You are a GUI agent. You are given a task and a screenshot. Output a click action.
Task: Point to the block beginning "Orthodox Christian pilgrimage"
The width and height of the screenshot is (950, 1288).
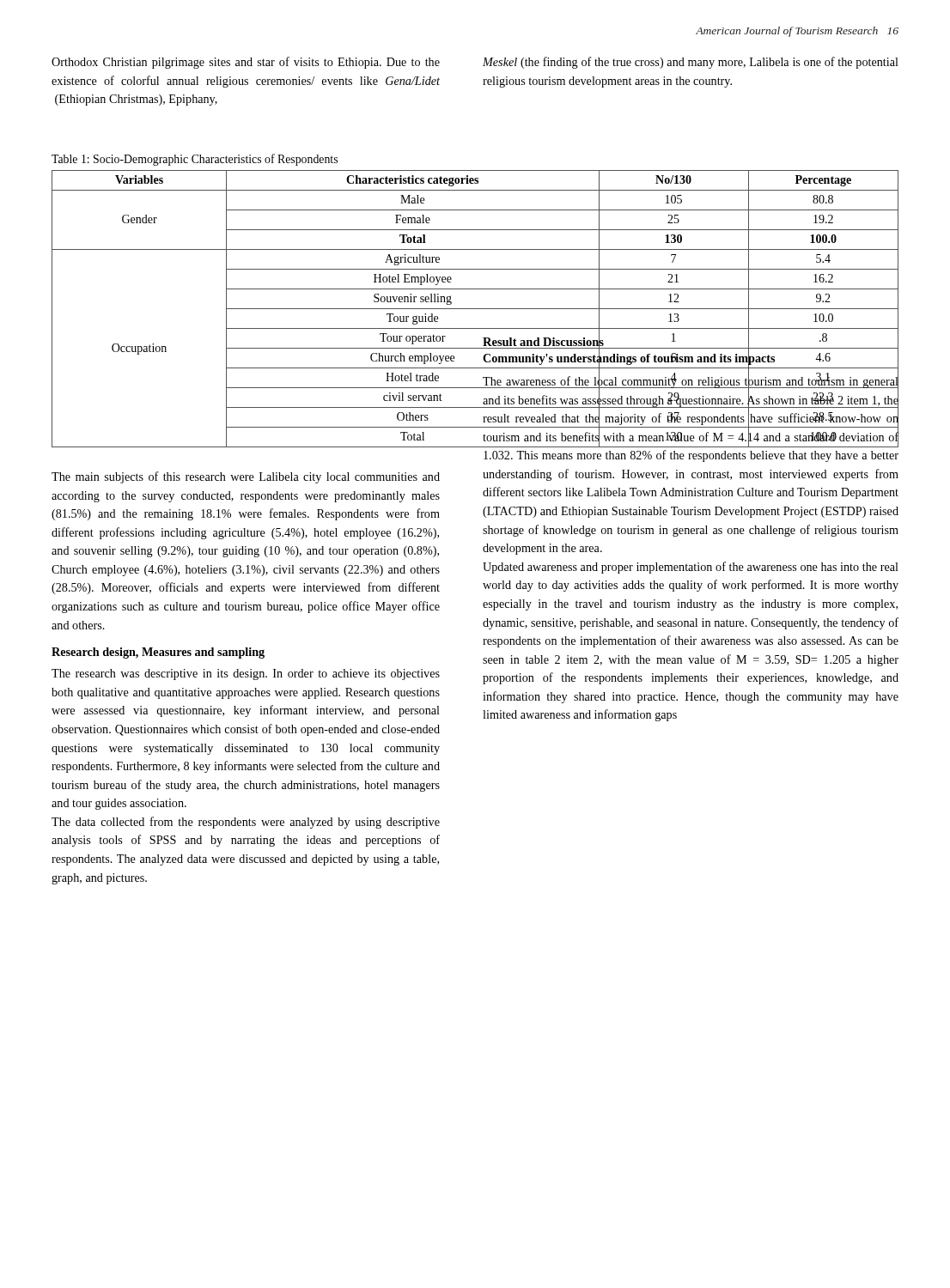(246, 81)
